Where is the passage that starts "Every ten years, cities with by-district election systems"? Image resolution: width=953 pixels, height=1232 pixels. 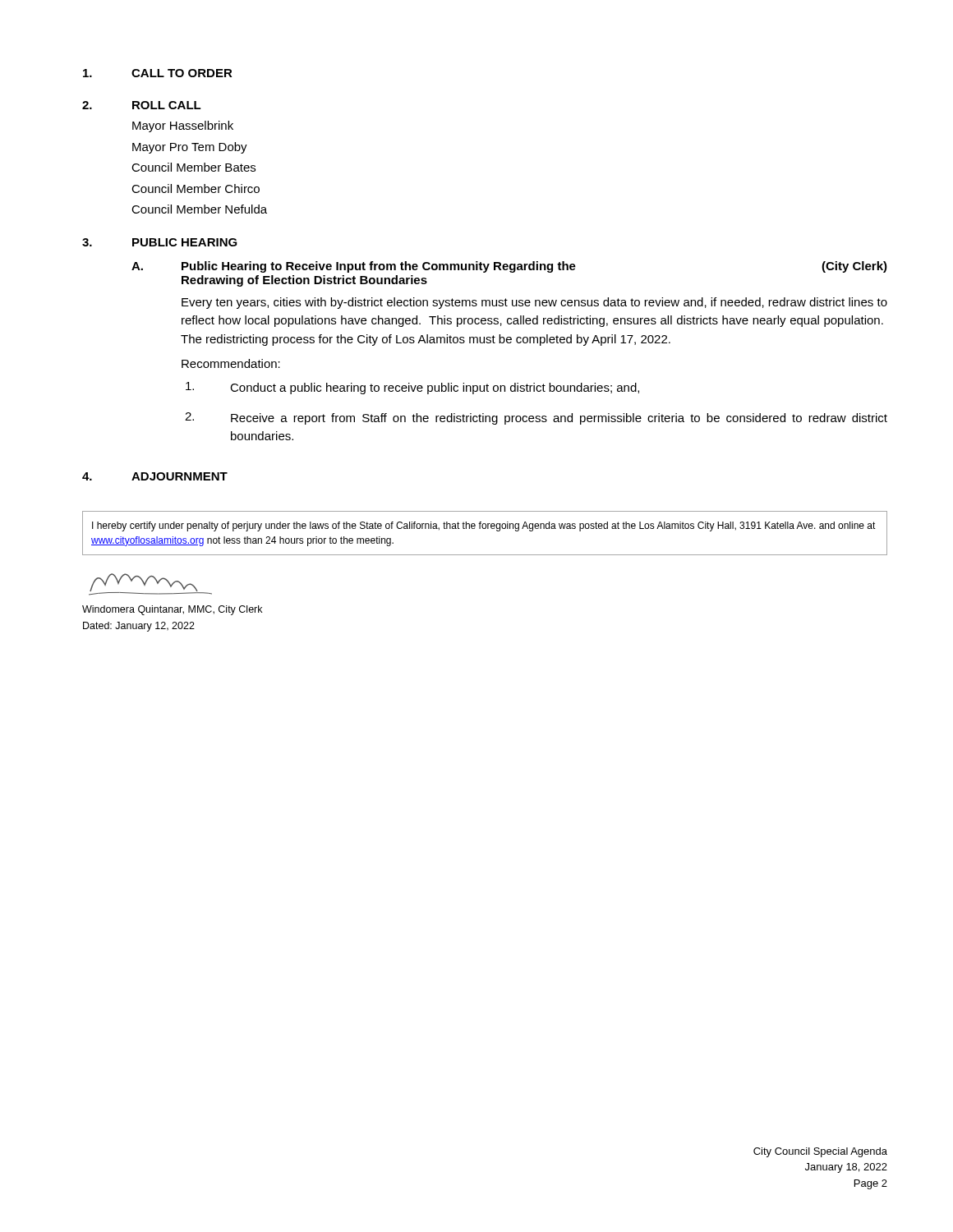(x=534, y=320)
